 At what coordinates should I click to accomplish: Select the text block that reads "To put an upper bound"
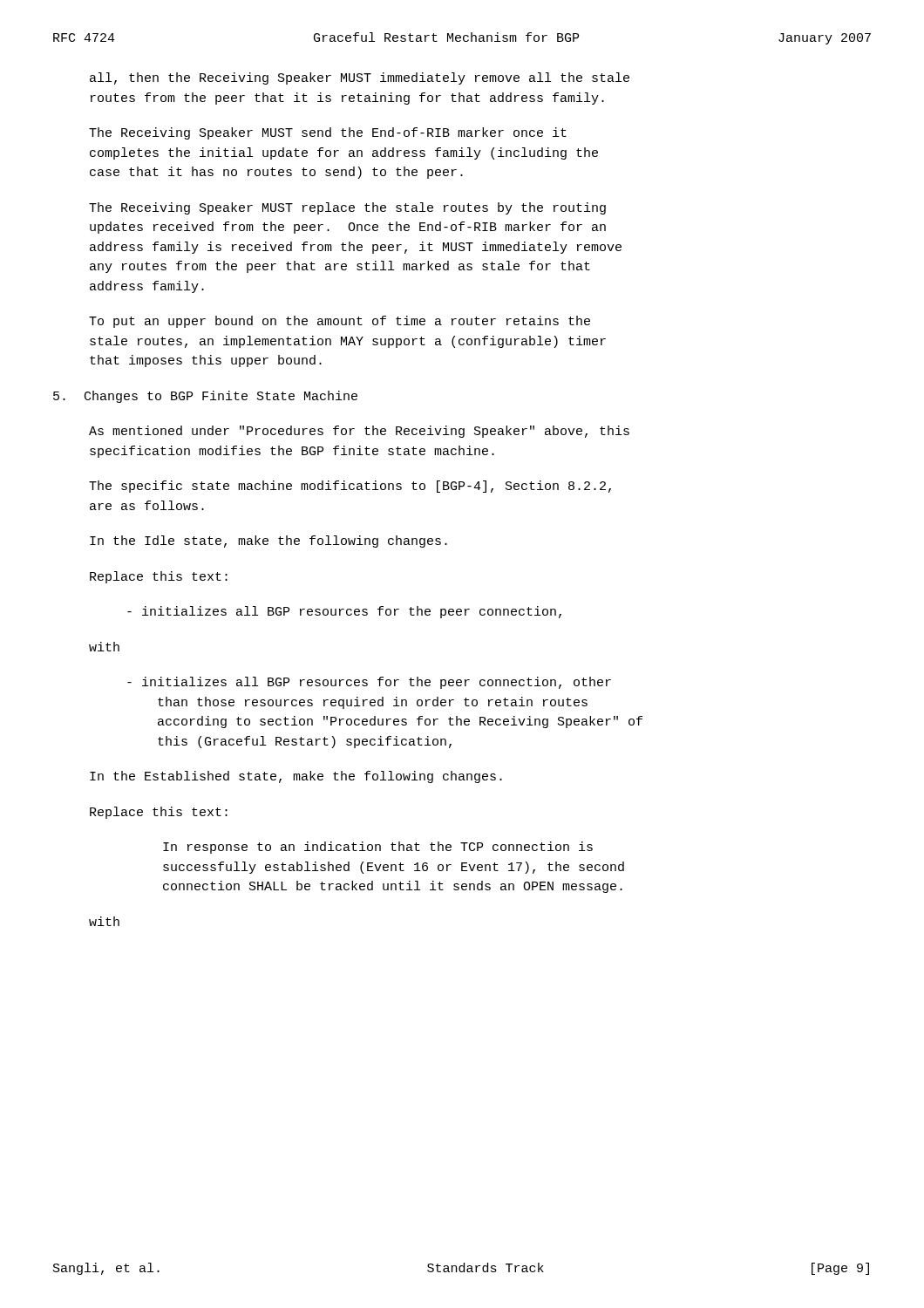click(x=348, y=342)
